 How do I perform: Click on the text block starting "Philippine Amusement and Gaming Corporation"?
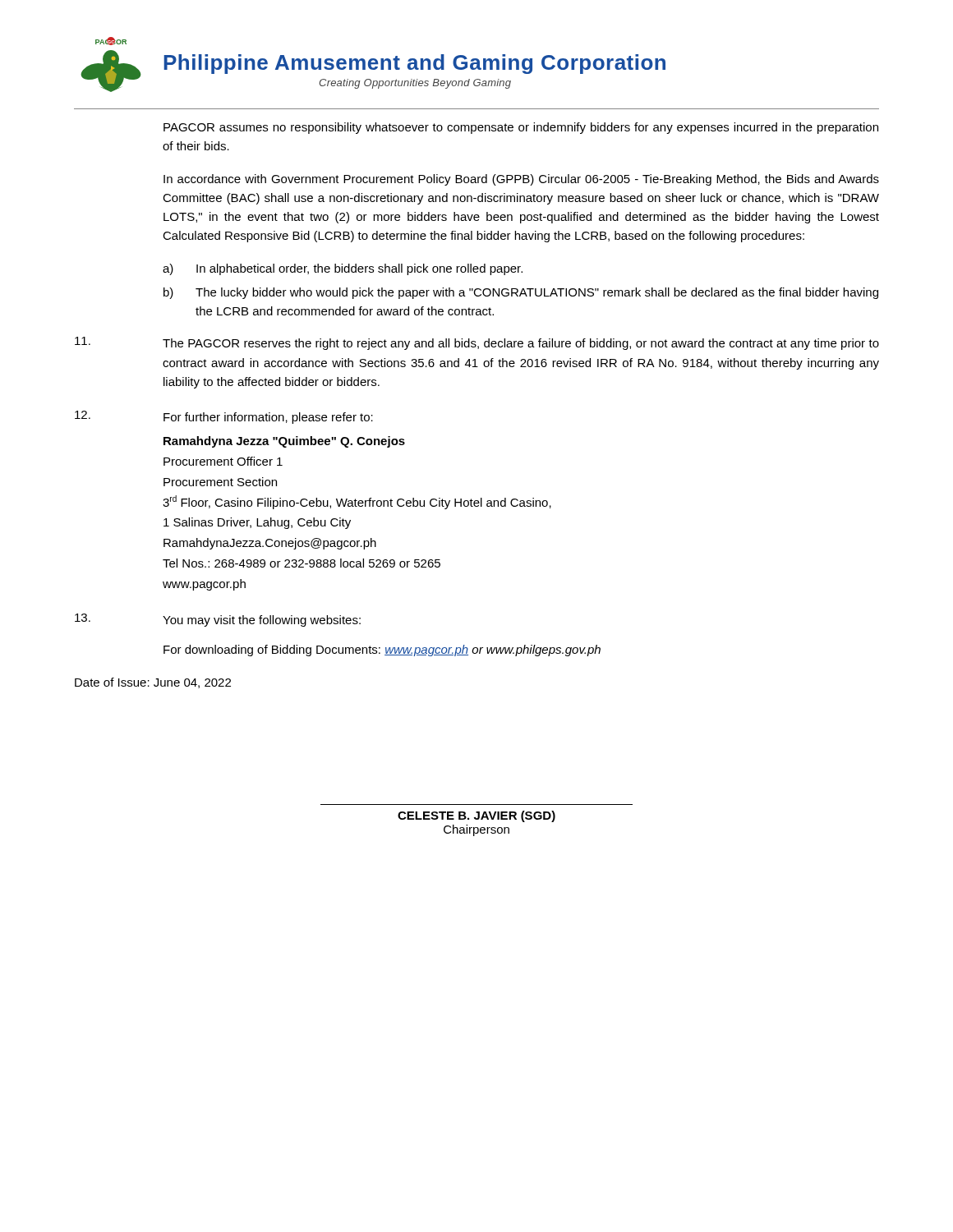[415, 62]
